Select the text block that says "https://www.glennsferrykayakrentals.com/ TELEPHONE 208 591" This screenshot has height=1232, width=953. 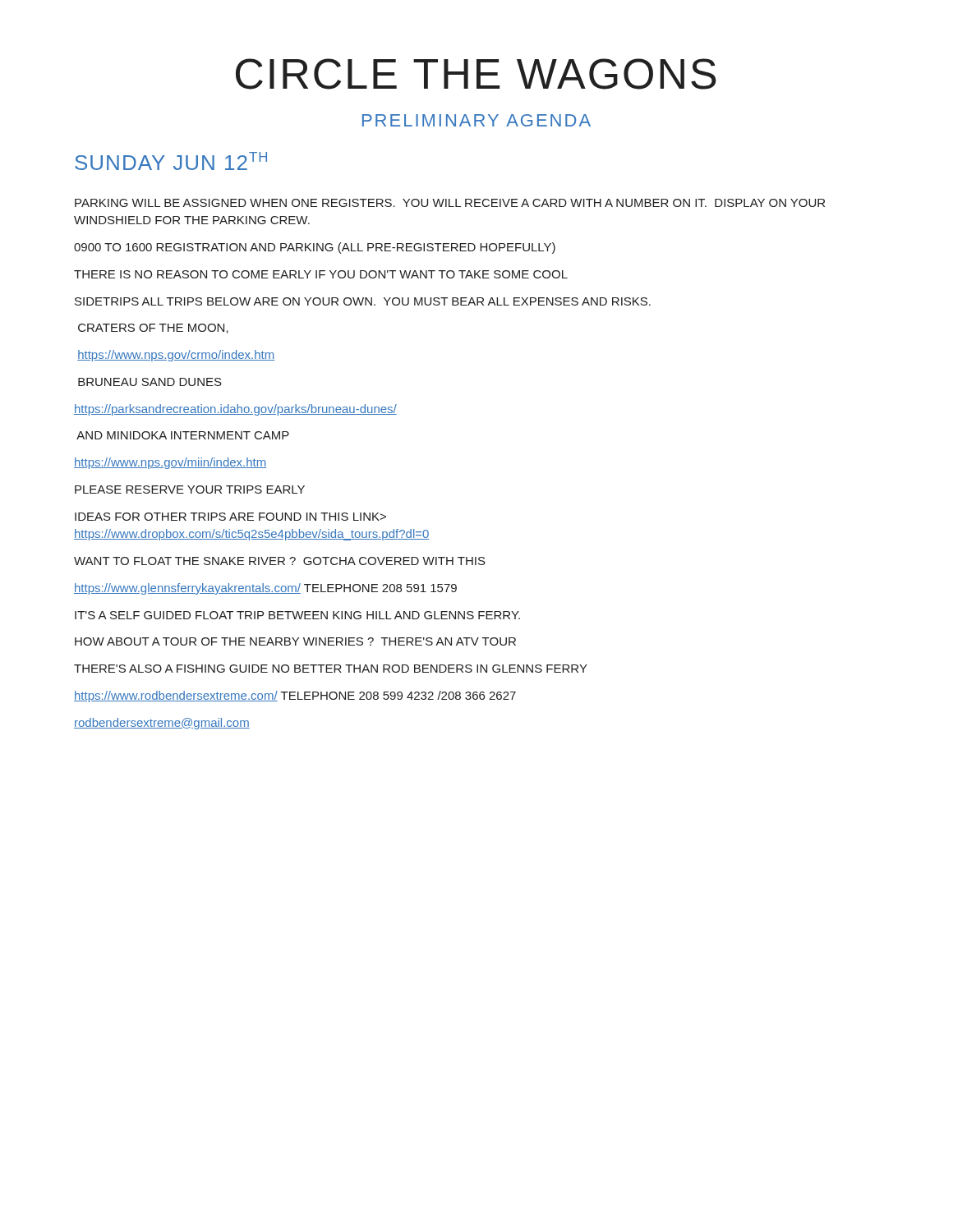[x=266, y=588]
